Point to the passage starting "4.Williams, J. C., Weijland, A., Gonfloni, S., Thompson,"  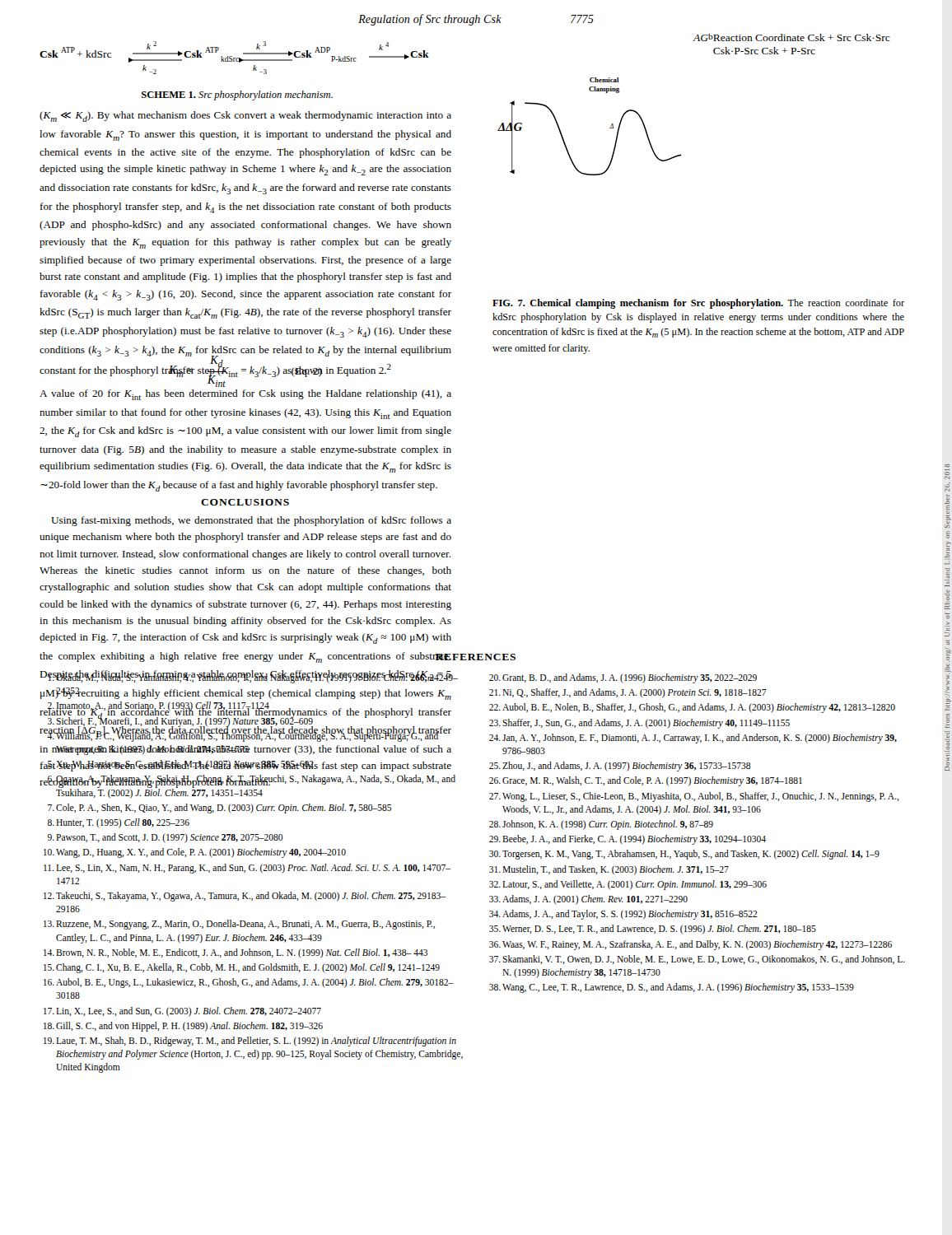click(x=253, y=743)
